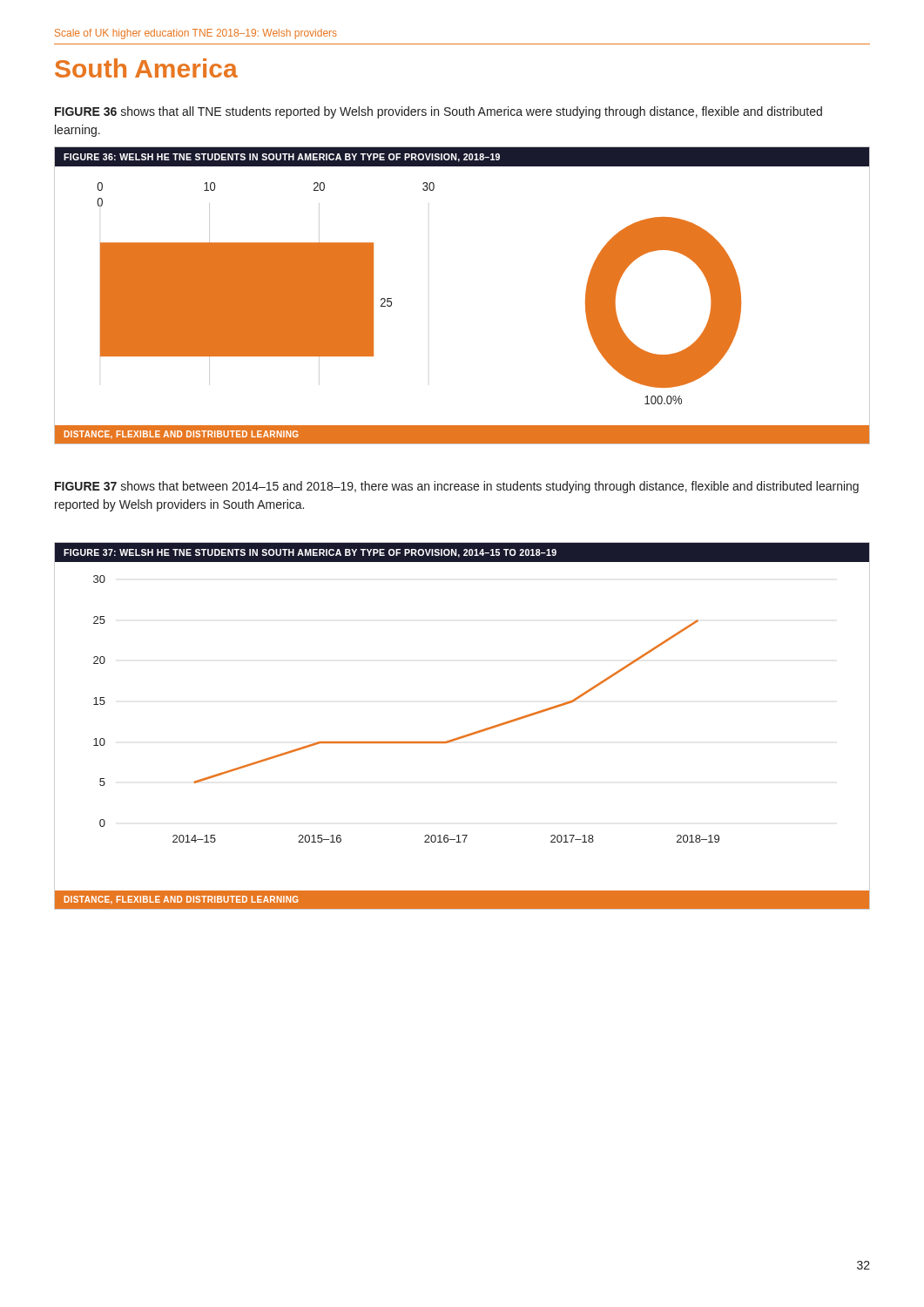Where is the passage that starts "FIGURE 37 shows that between 2014–15"?
Image resolution: width=924 pixels, height=1307 pixels.
point(457,495)
